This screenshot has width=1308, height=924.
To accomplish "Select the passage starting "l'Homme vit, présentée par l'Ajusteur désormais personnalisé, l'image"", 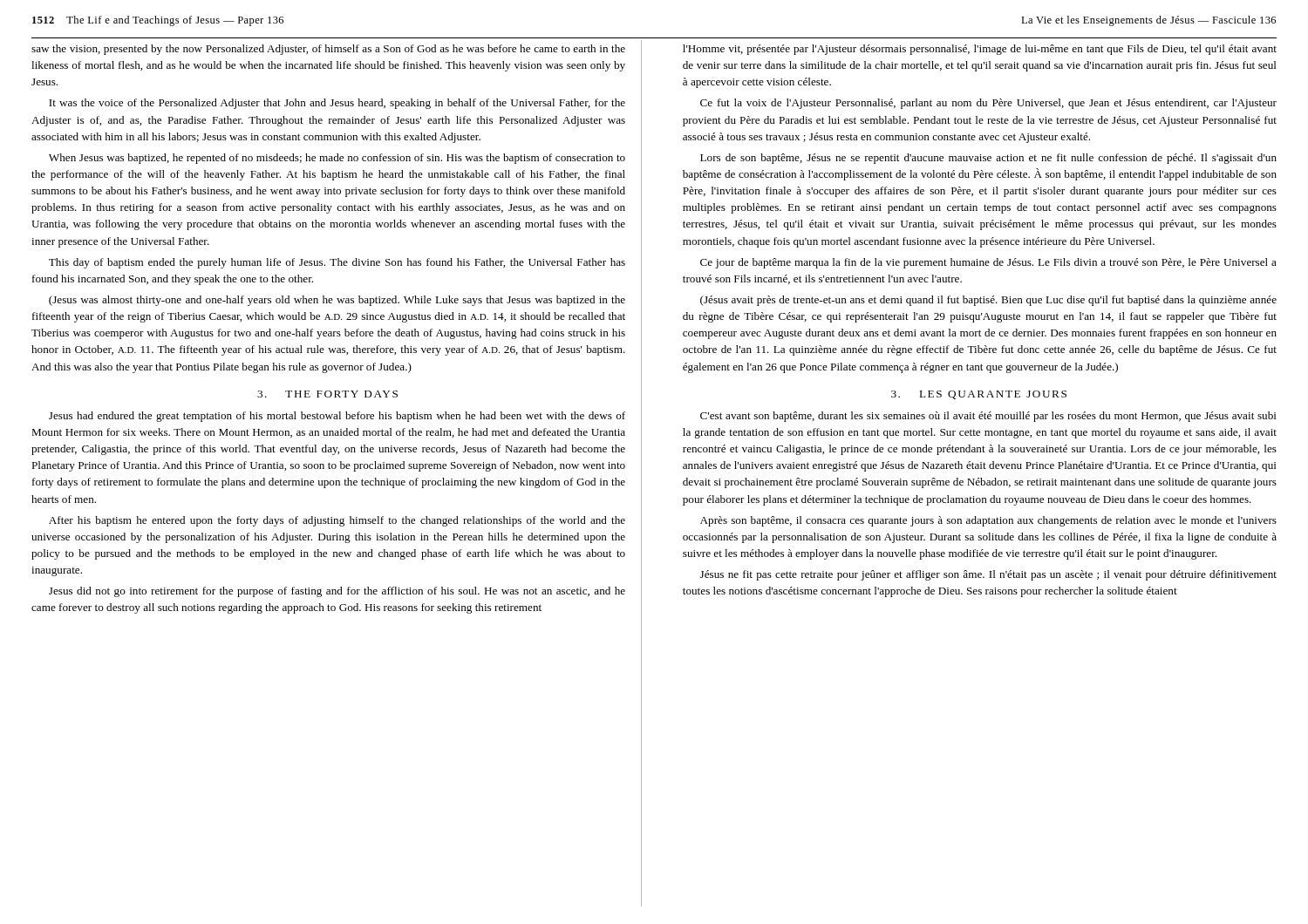I will point(980,65).
